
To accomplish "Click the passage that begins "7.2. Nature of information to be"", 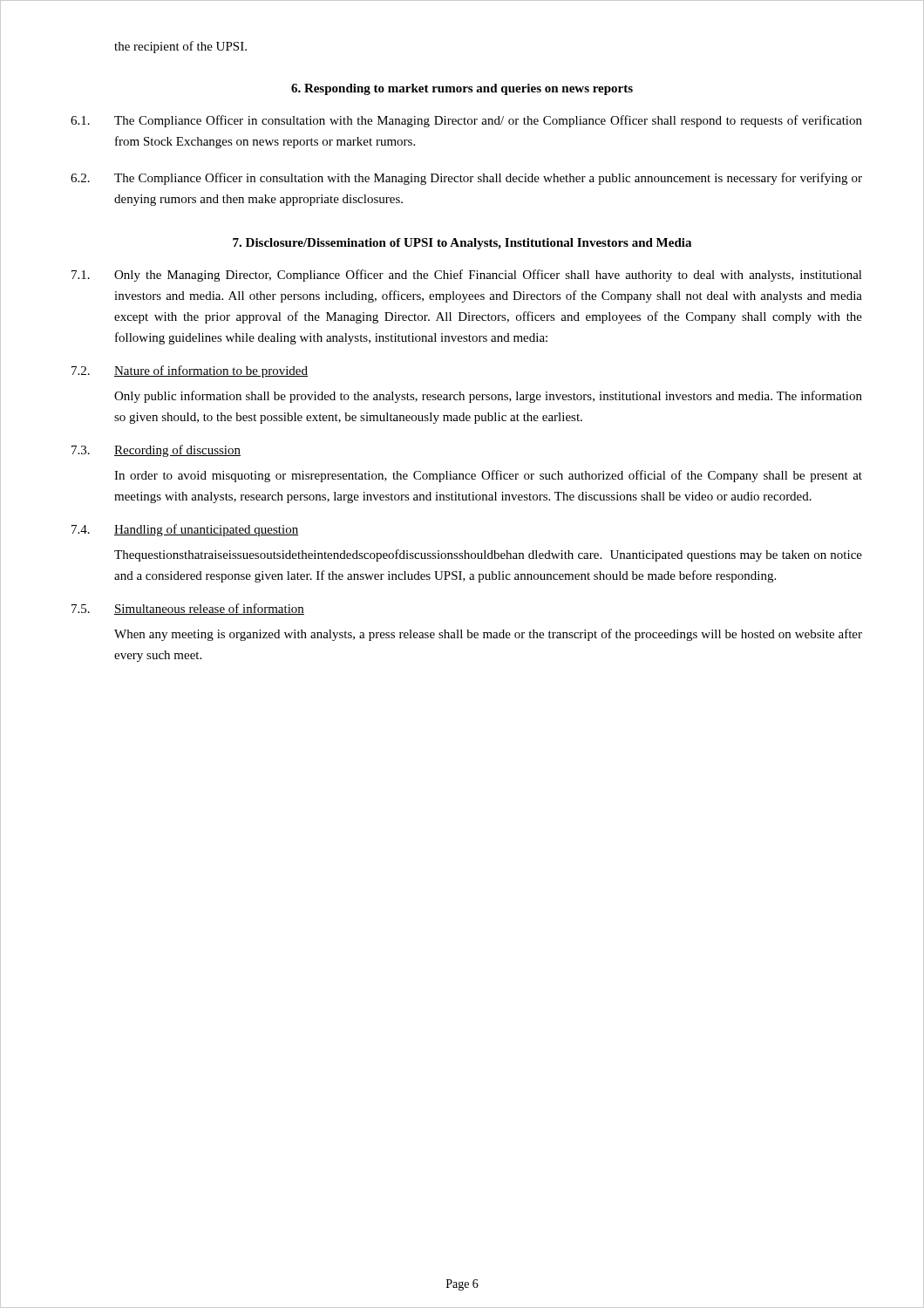I will [x=462, y=395].
